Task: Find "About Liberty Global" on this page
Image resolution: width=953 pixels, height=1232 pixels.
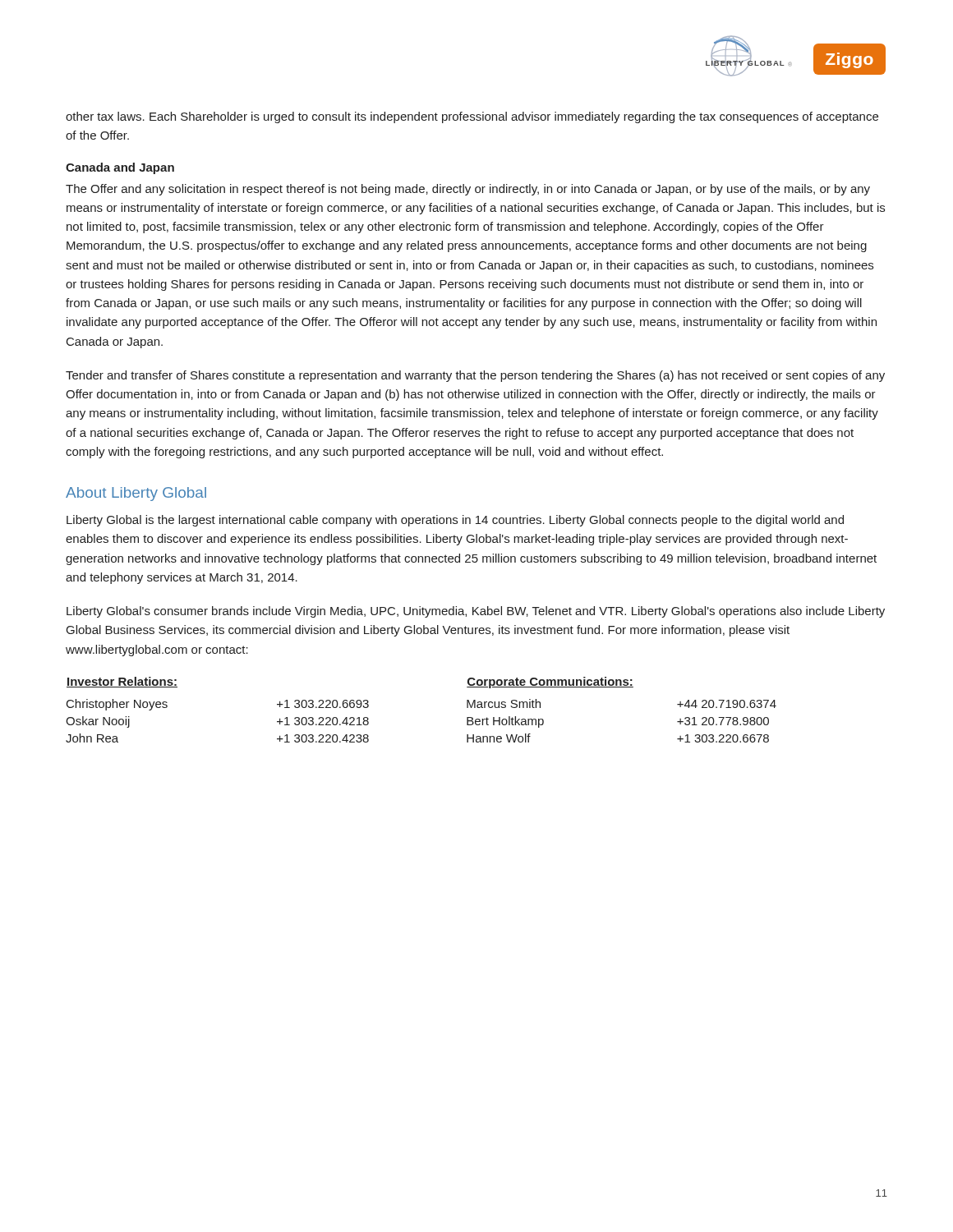Action: pyautogui.click(x=136, y=492)
